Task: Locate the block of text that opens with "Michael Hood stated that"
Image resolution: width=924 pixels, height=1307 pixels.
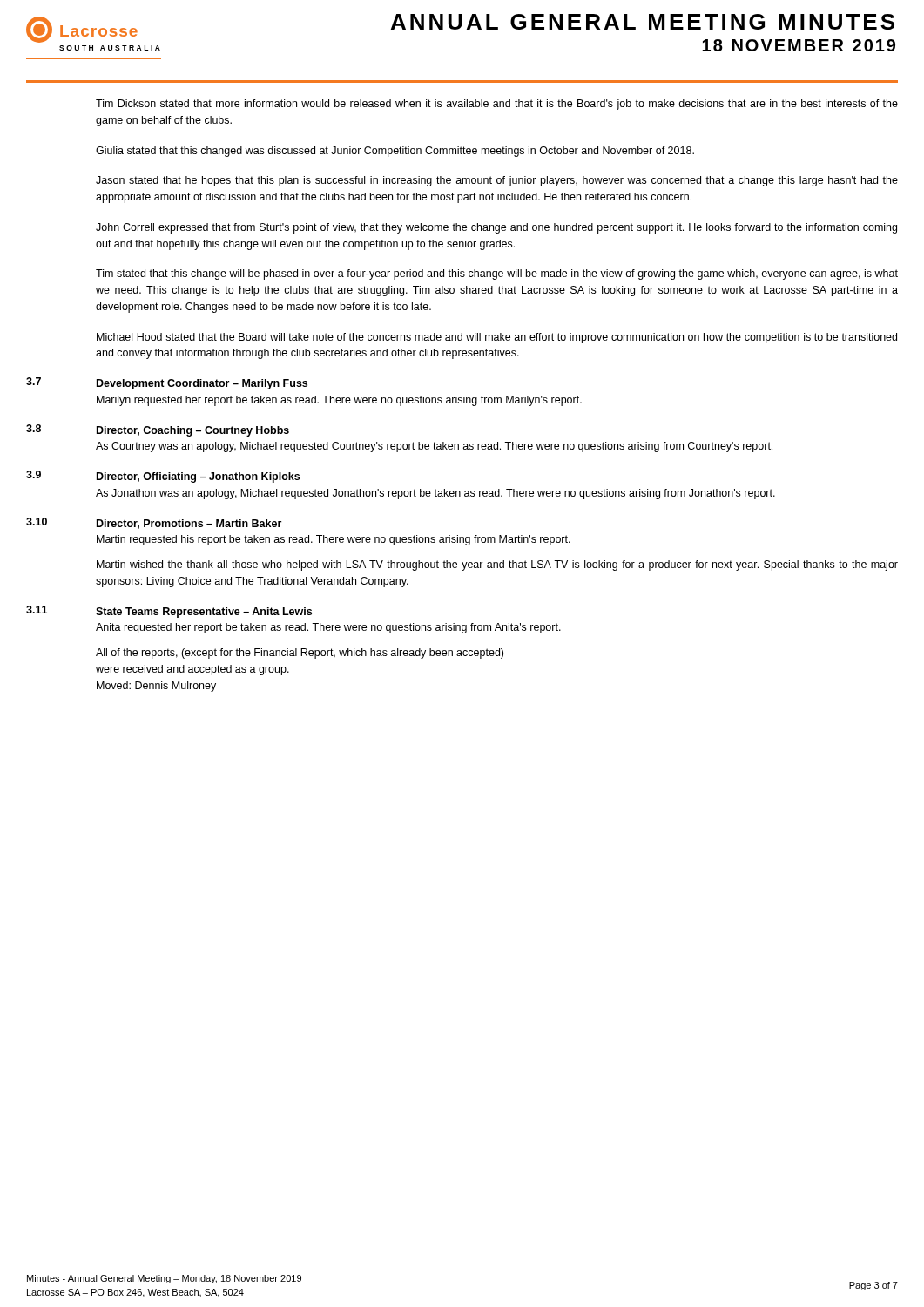Action: (x=497, y=345)
